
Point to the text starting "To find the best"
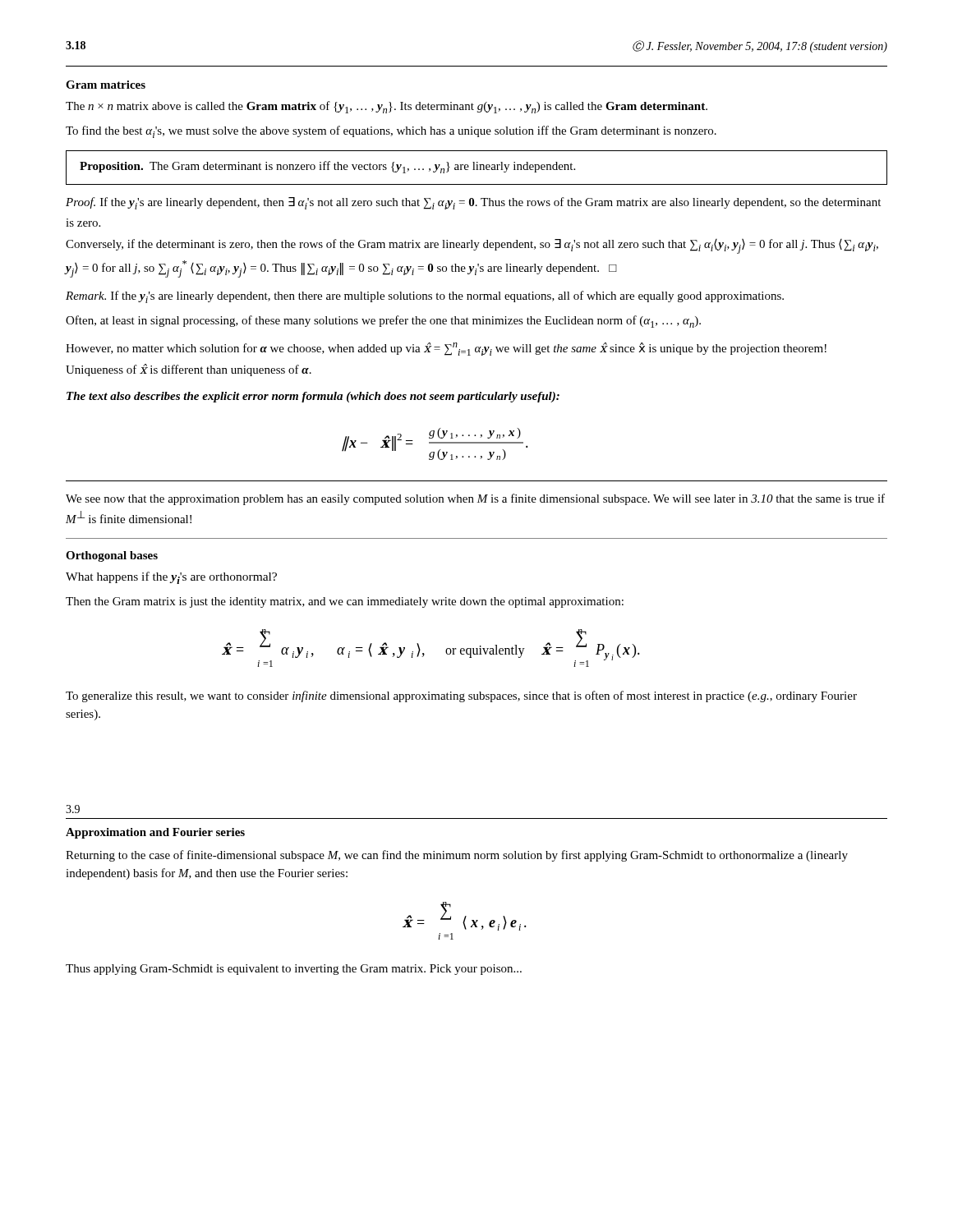click(x=391, y=132)
